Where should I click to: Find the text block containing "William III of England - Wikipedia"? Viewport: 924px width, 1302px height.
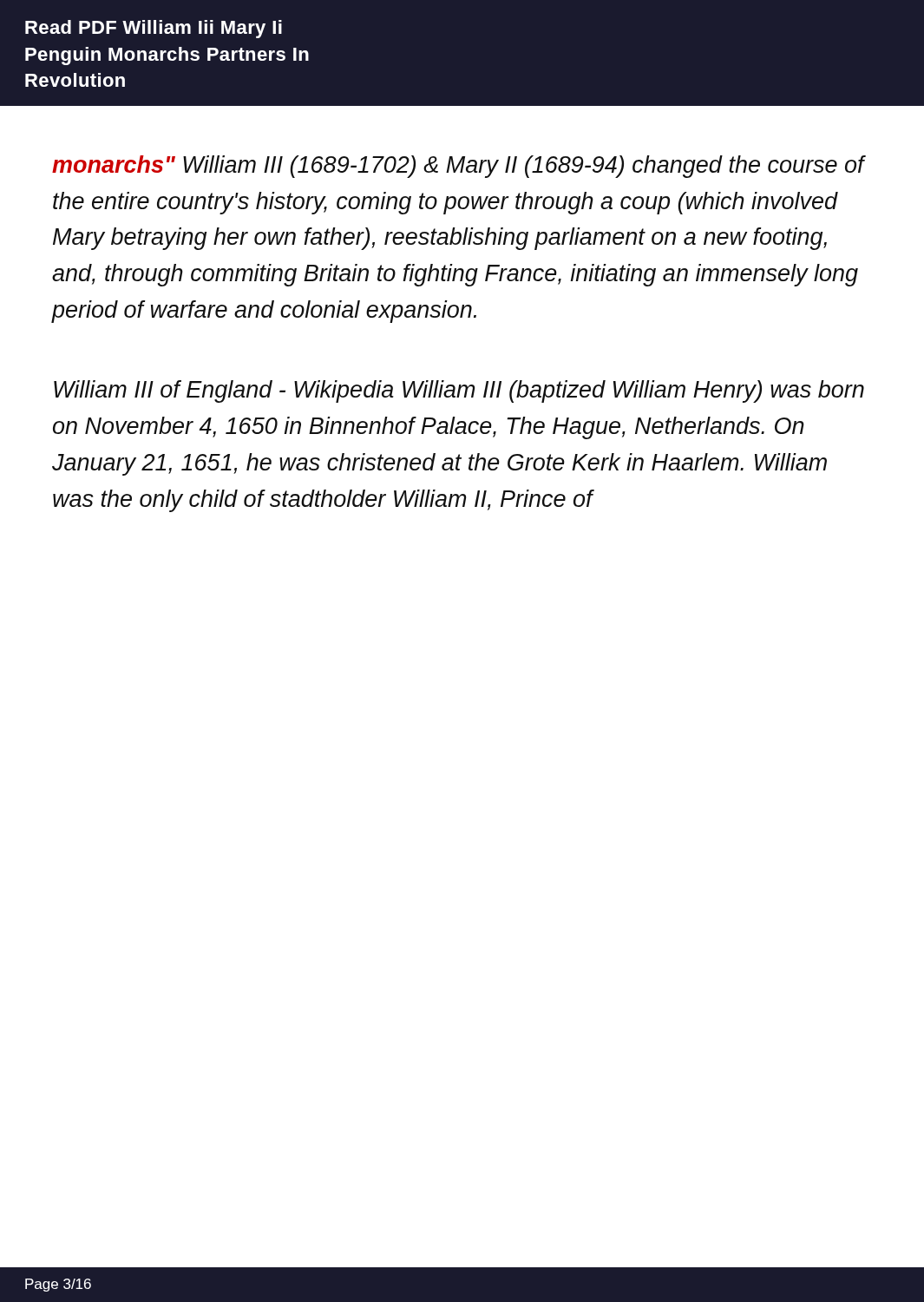458,444
